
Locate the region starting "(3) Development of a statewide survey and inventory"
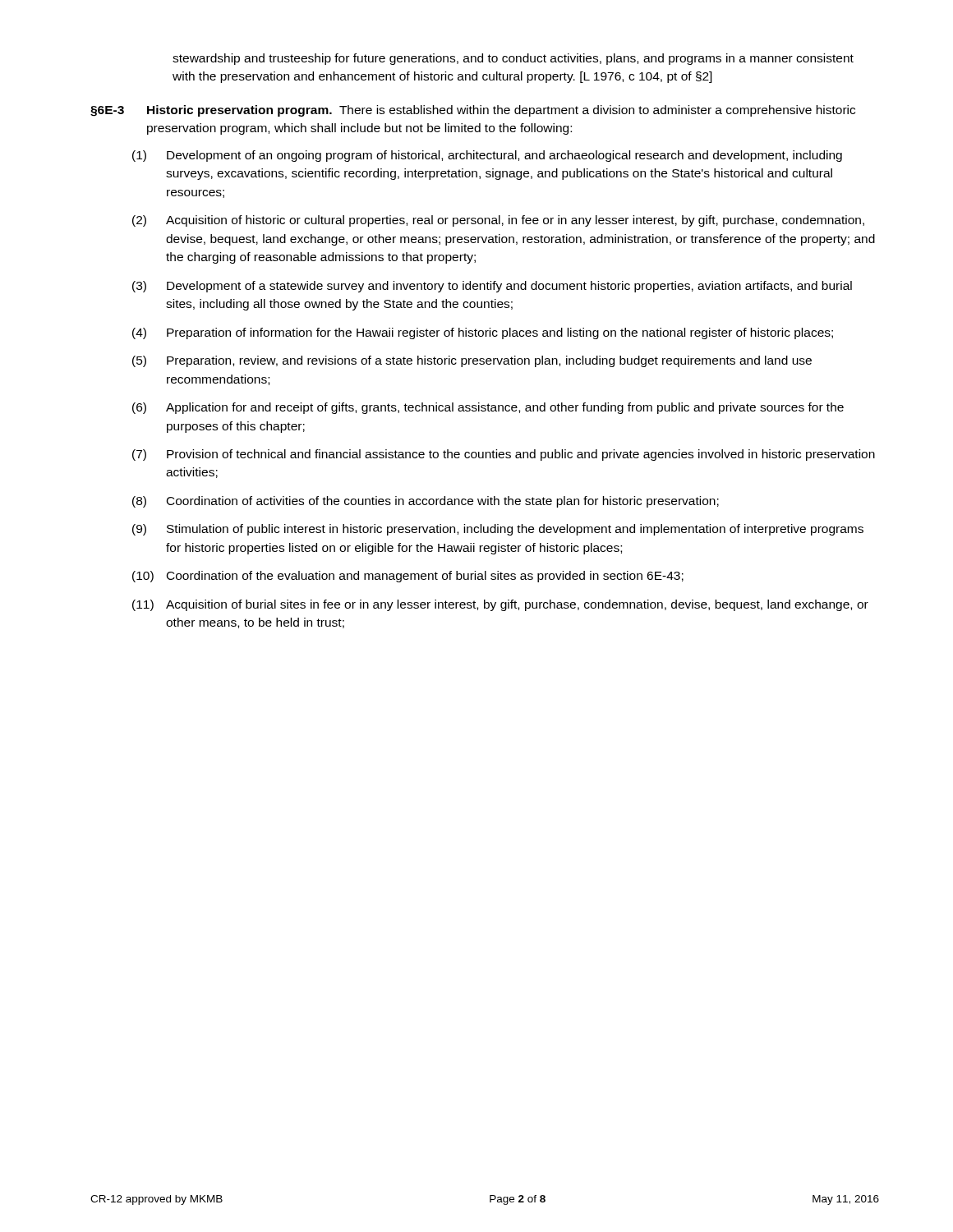[x=505, y=295]
